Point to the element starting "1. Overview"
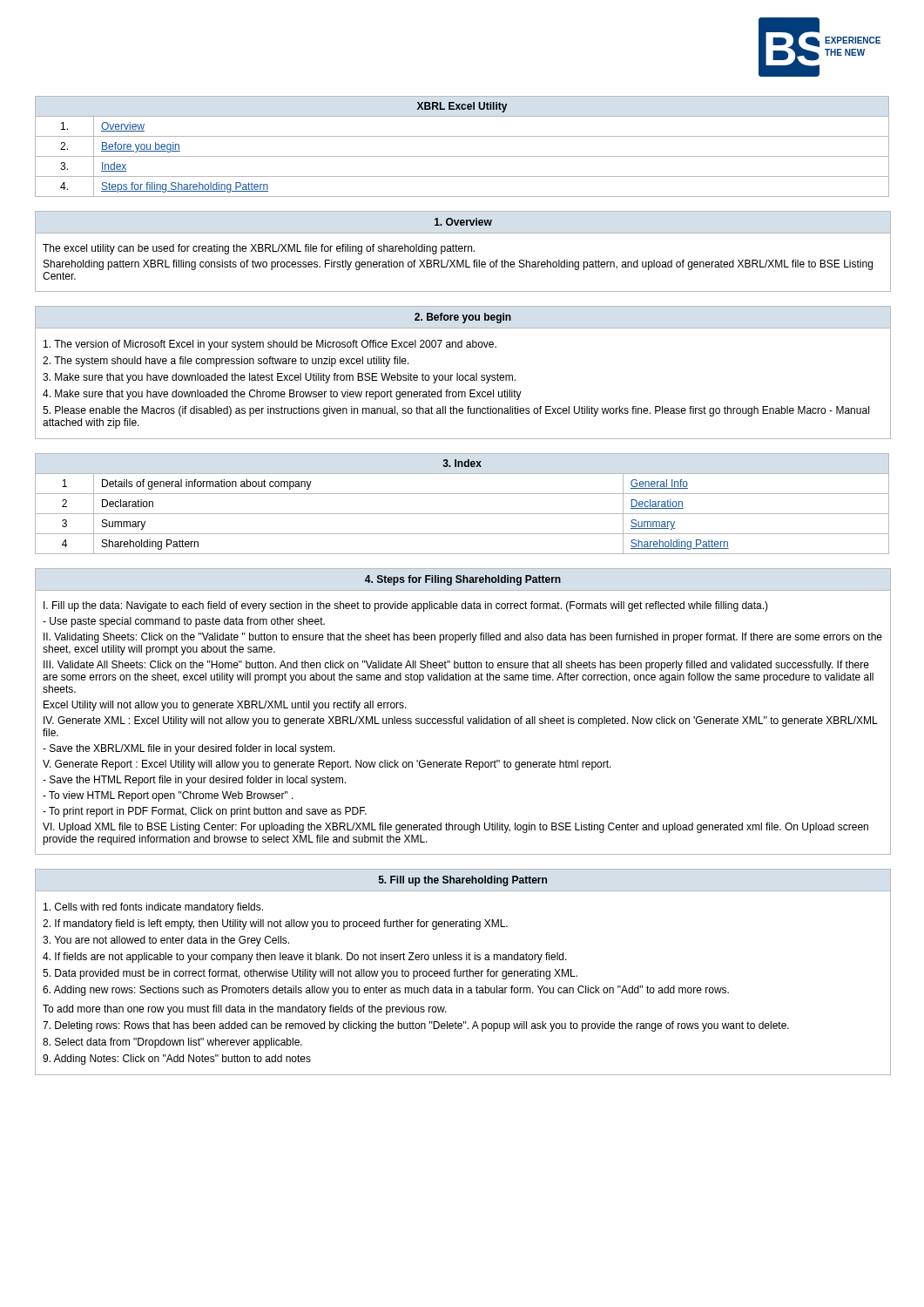Image resolution: width=924 pixels, height=1307 pixels. pos(463,222)
